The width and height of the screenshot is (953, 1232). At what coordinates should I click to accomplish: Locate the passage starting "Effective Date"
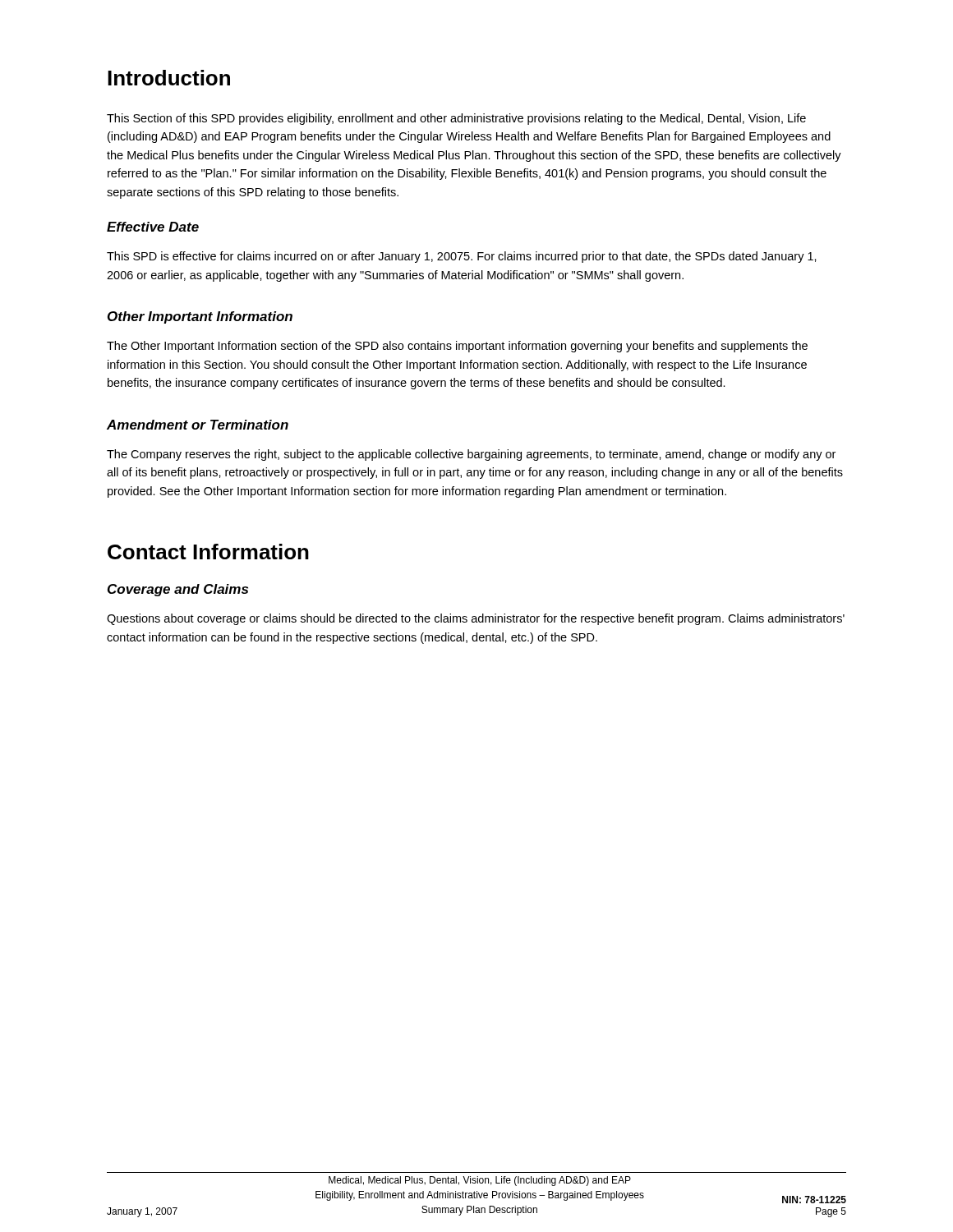point(153,227)
